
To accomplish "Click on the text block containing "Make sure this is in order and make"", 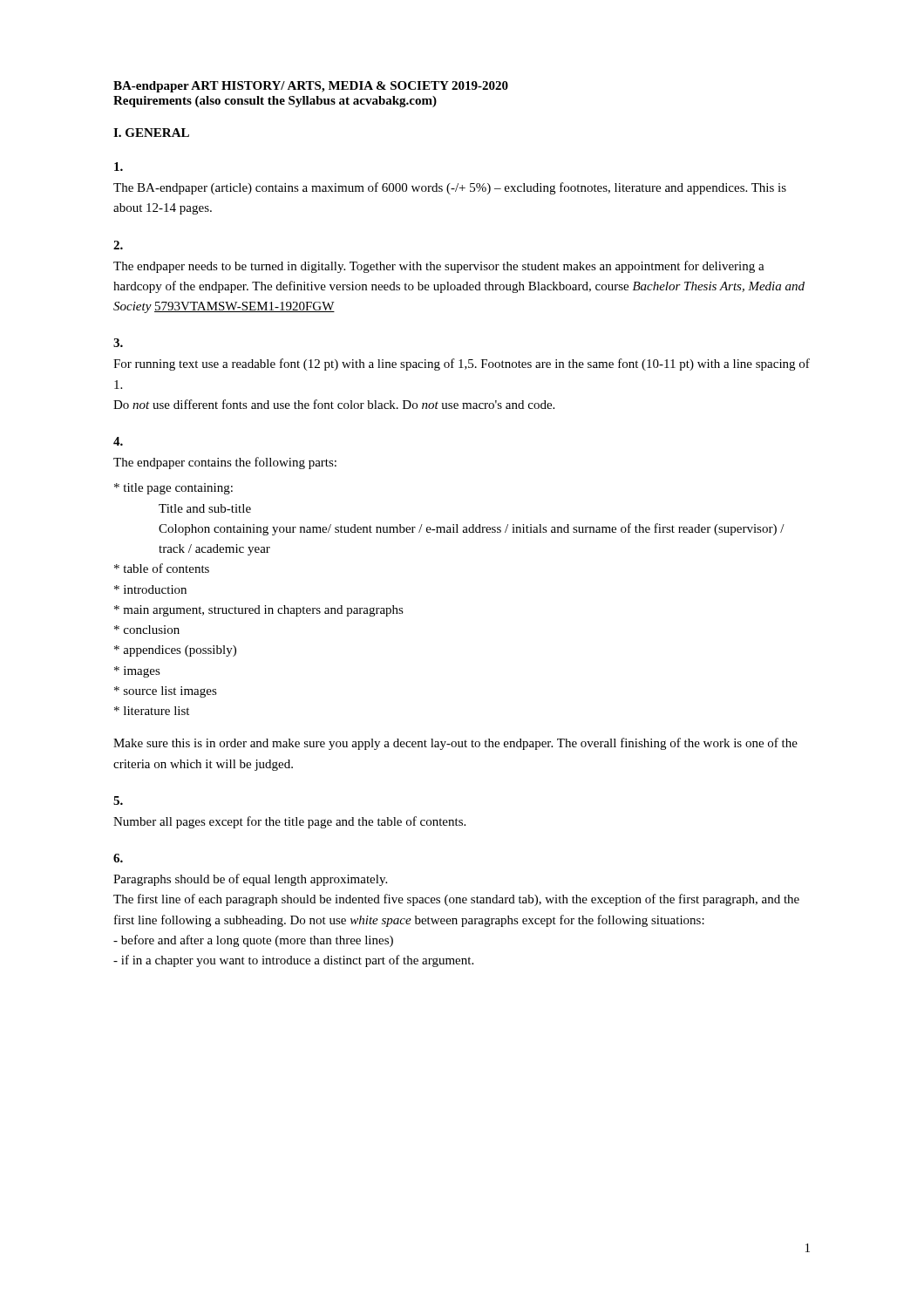I will click(455, 753).
